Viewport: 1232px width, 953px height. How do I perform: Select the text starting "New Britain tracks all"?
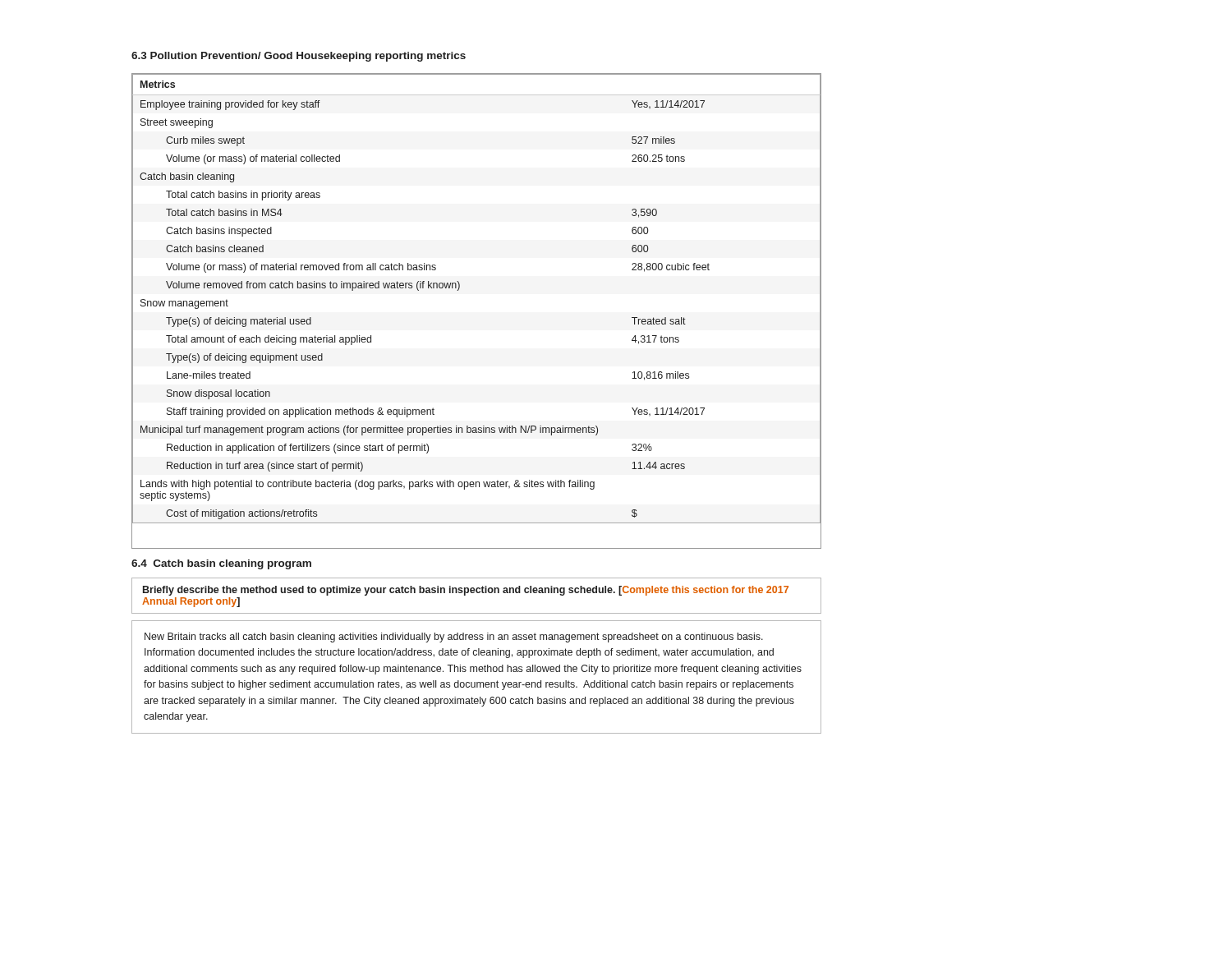[x=473, y=677]
